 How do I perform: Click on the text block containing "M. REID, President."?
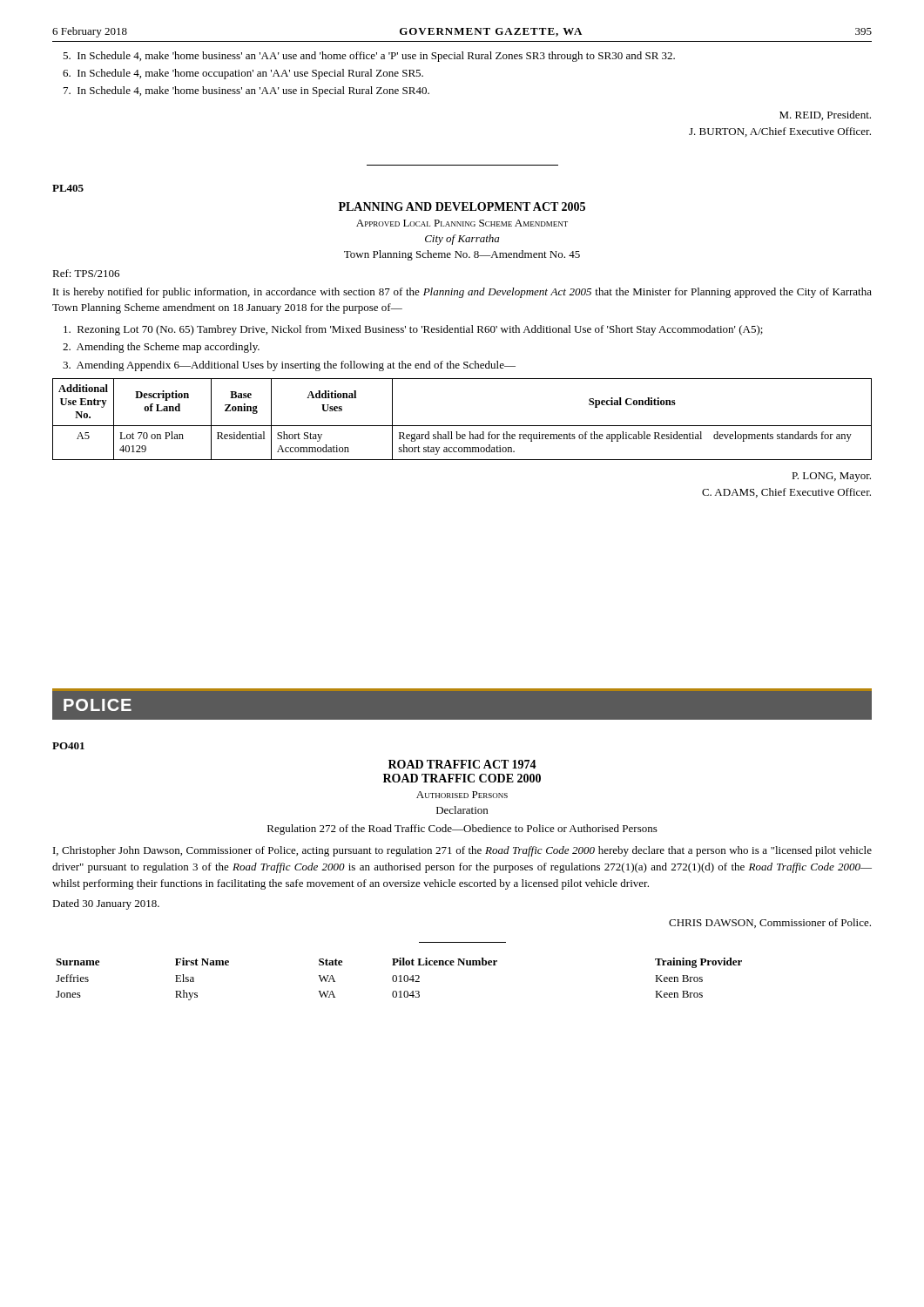coord(780,123)
